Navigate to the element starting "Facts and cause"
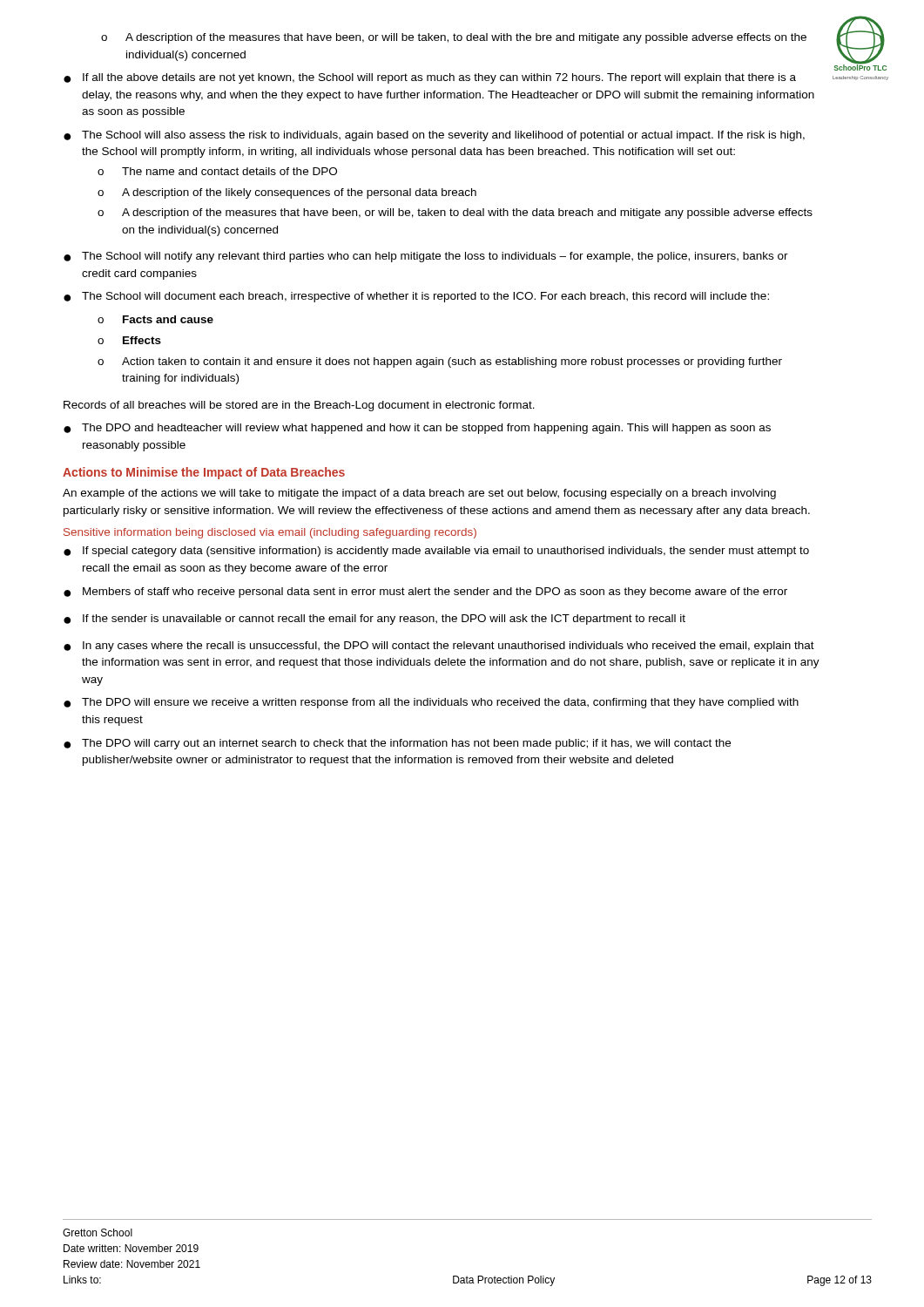Screen dimensions: 1307x924 168,320
